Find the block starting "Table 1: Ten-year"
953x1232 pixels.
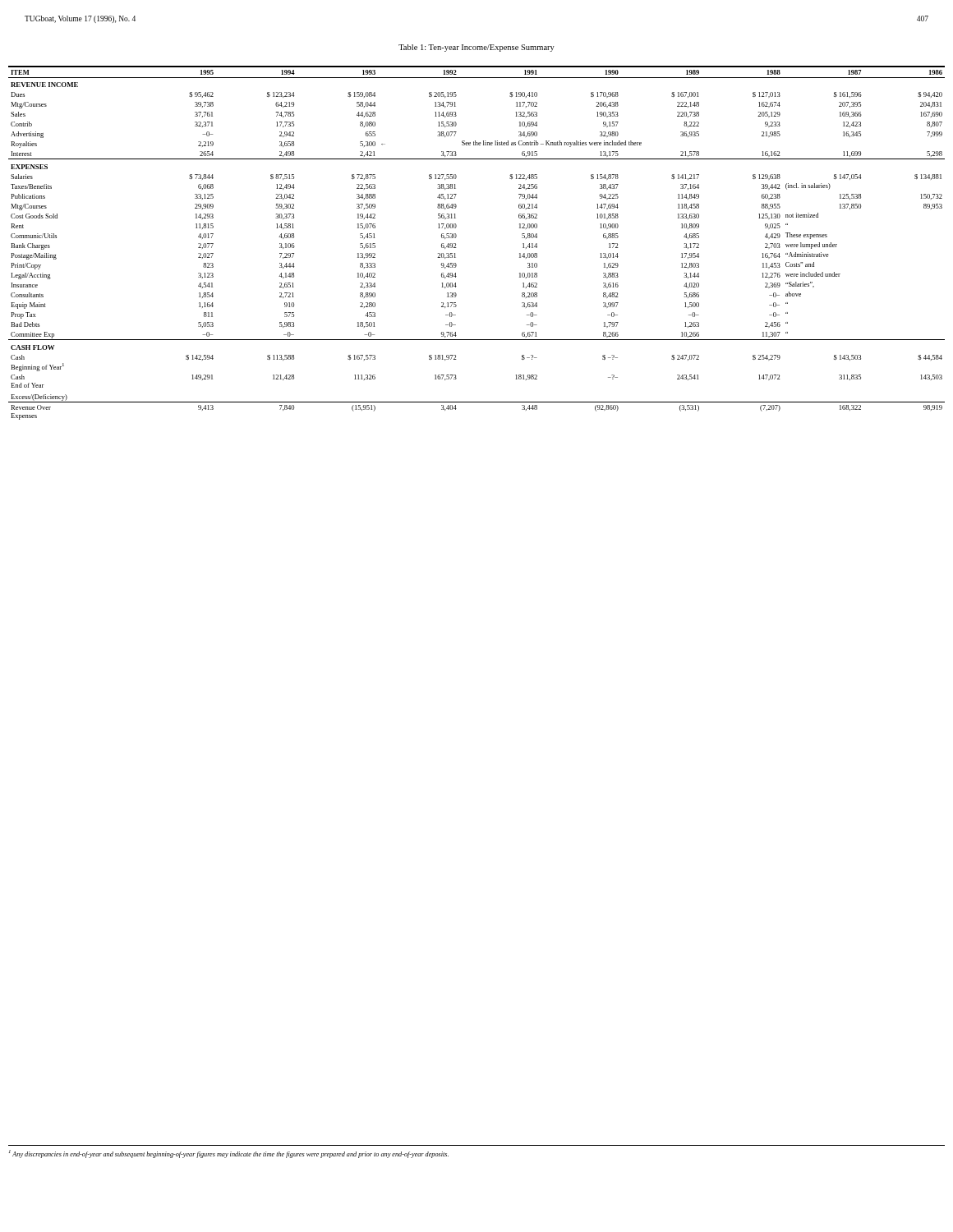(476, 47)
